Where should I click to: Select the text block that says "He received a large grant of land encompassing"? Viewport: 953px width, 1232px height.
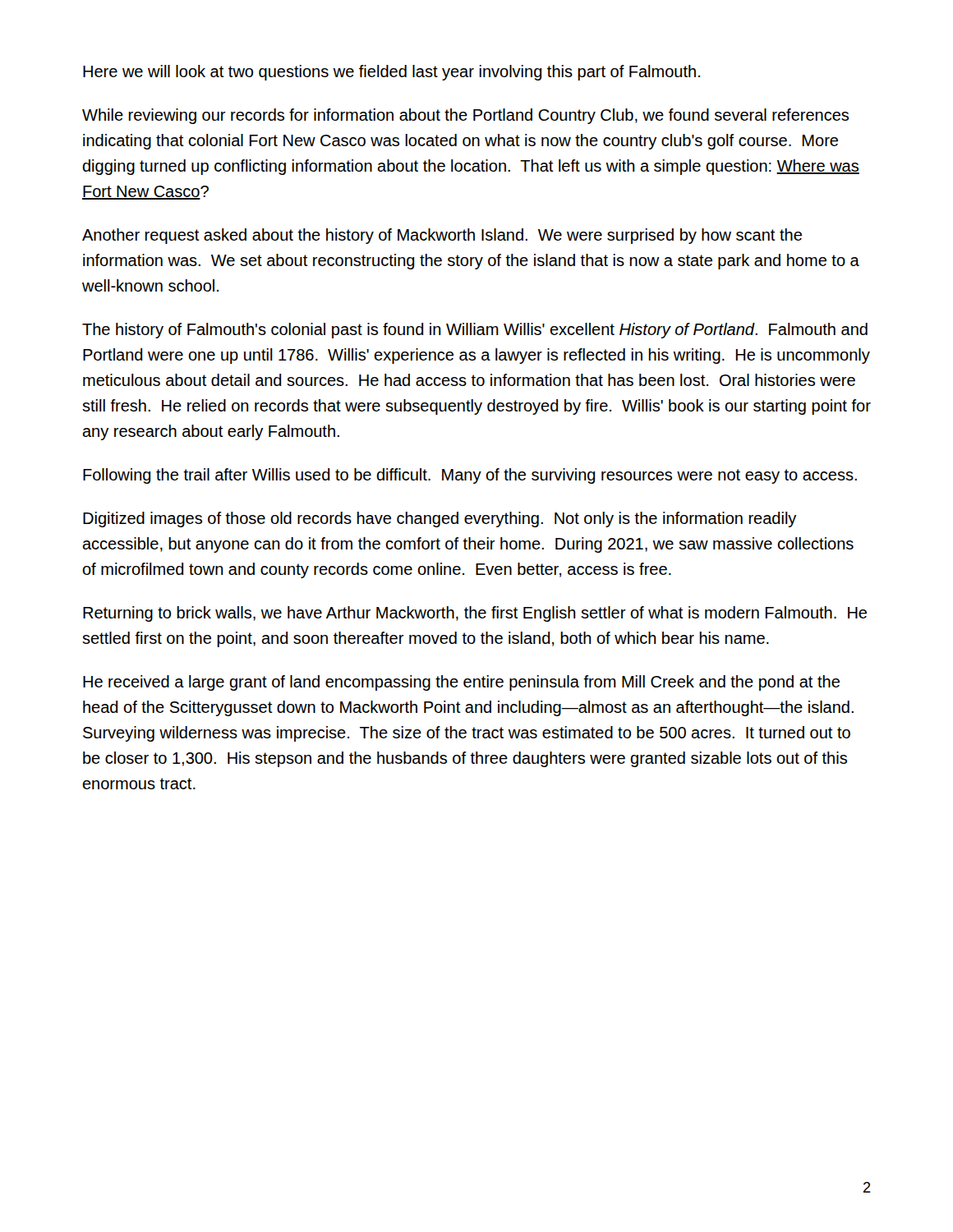pos(471,733)
